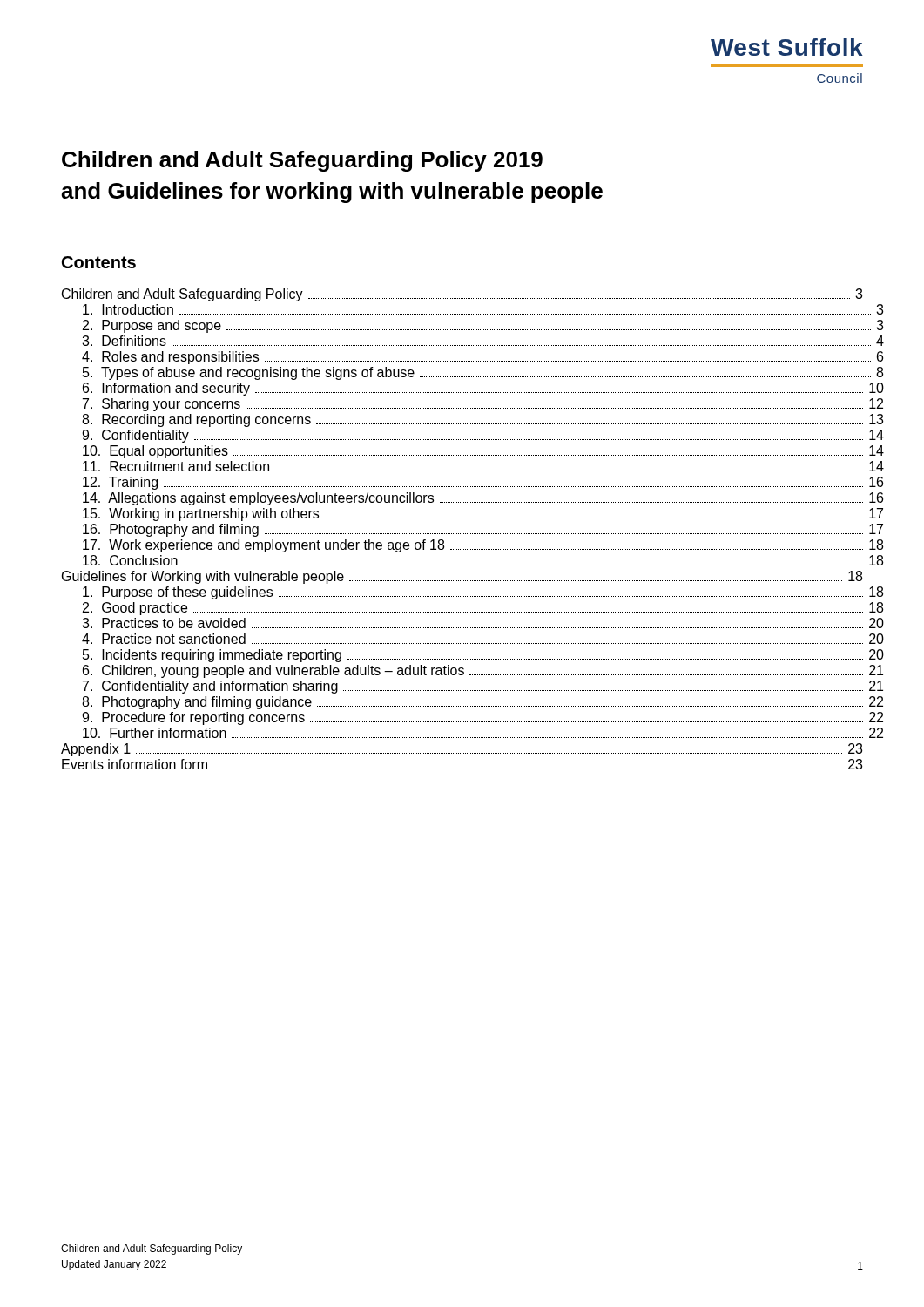Select the element starting "7. Confidentiality and information sharing 21"
The image size is (924, 1307).
pyautogui.click(x=483, y=687)
